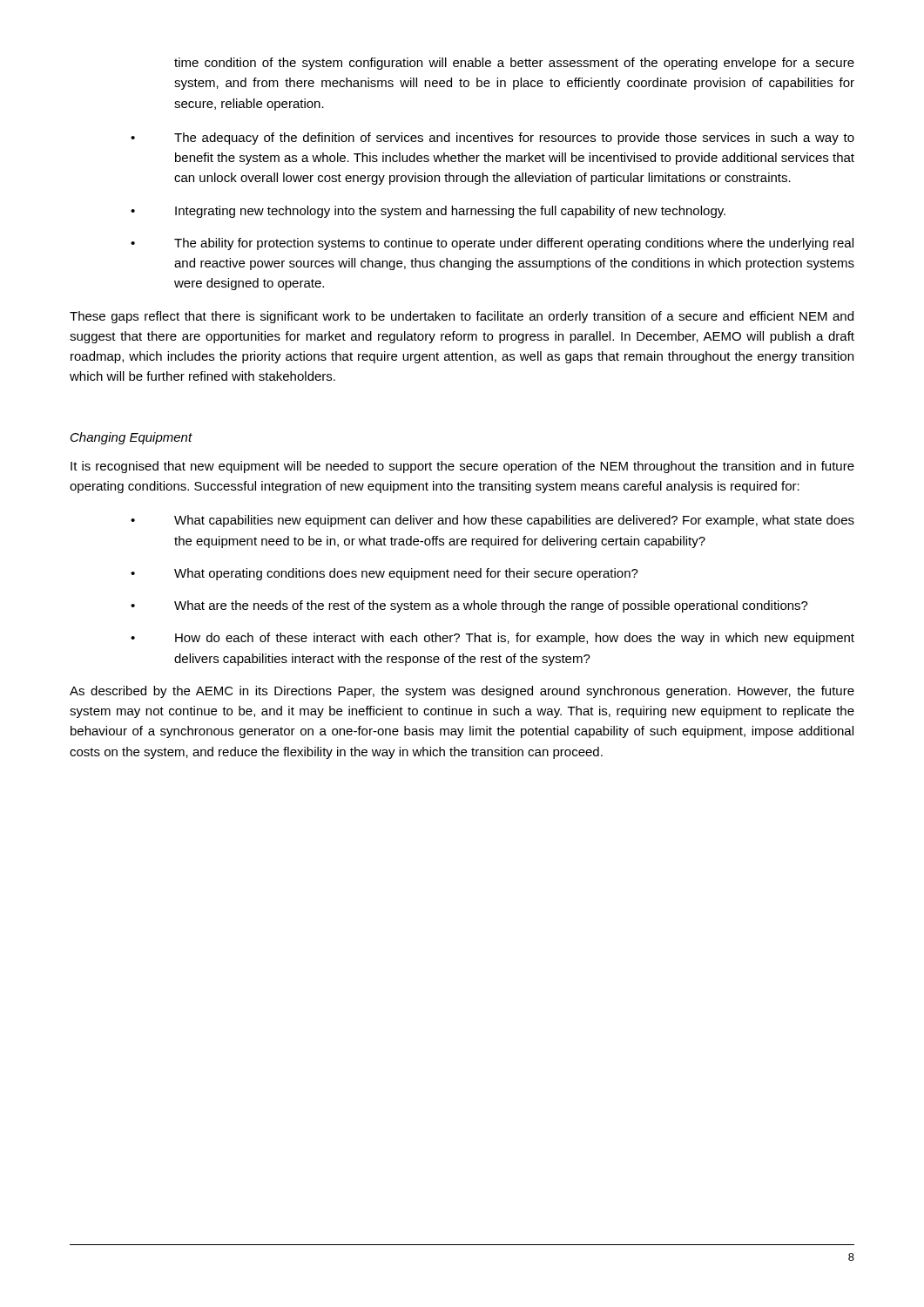The width and height of the screenshot is (924, 1307).
Task: Find the block on this page that starts "It is recognised that new equipment"
Action: tap(462, 476)
